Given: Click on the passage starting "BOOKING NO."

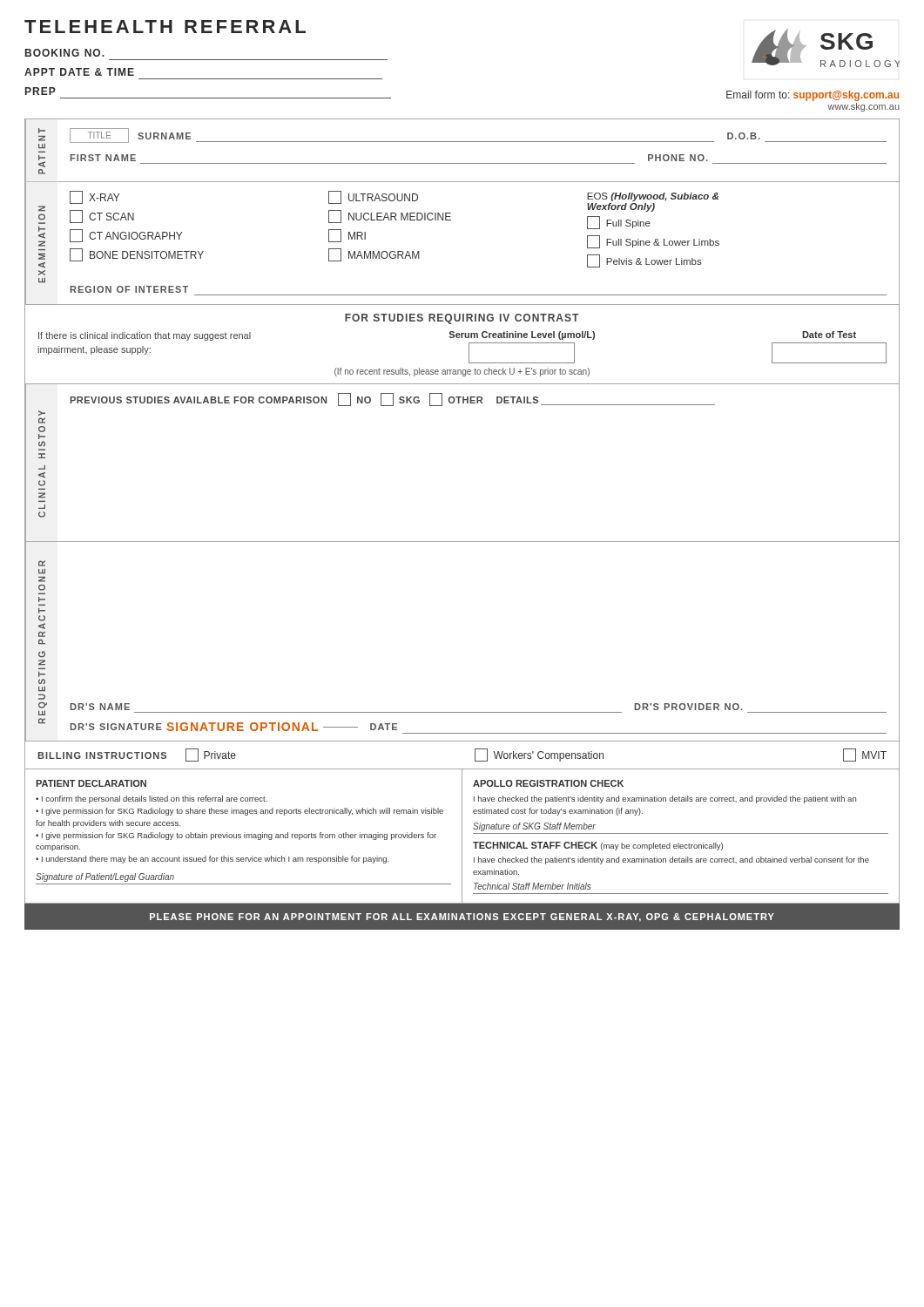Looking at the screenshot, I should click(x=206, y=54).
